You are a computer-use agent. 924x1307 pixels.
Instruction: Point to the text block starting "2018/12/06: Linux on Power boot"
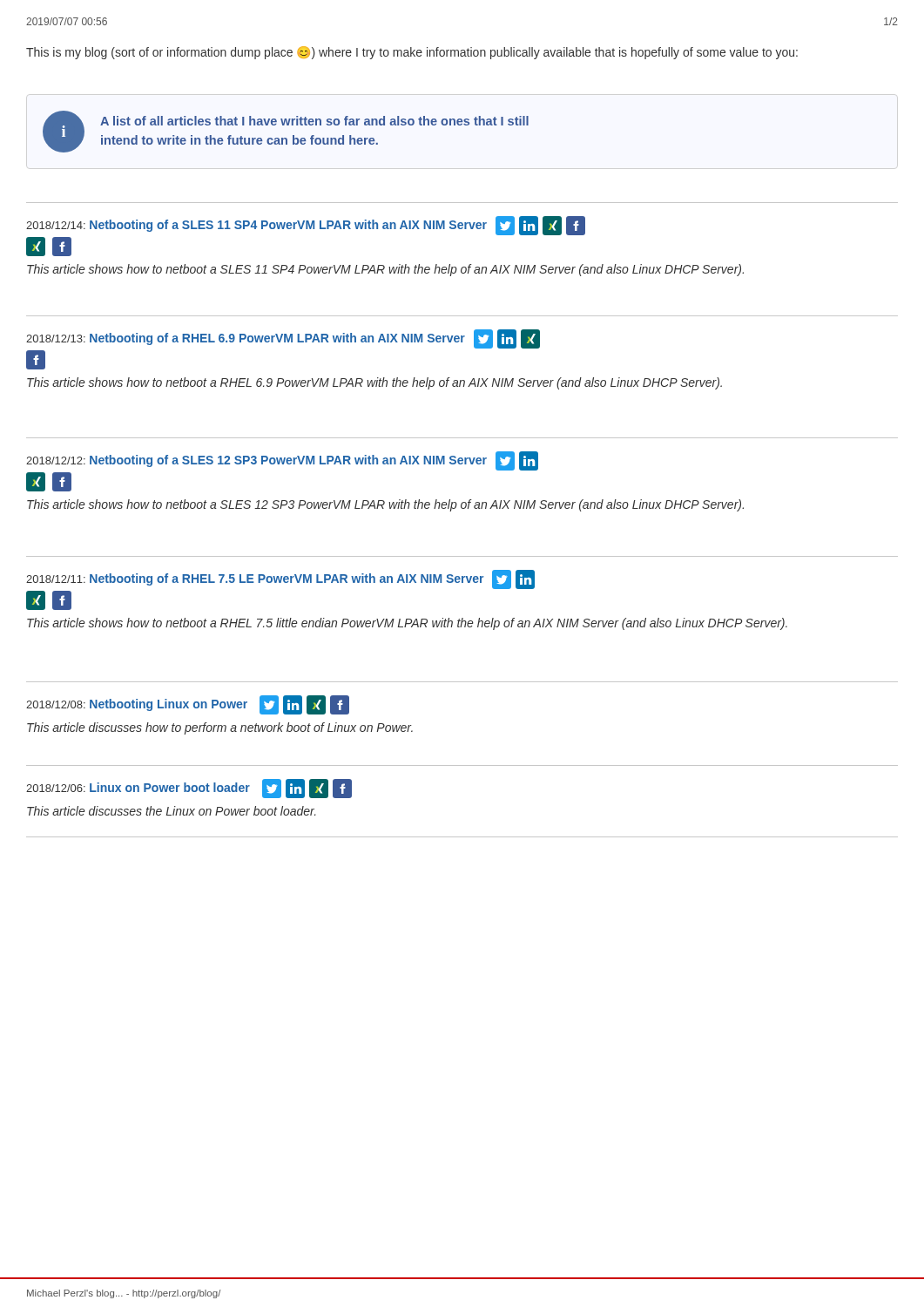(x=189, y=789)
